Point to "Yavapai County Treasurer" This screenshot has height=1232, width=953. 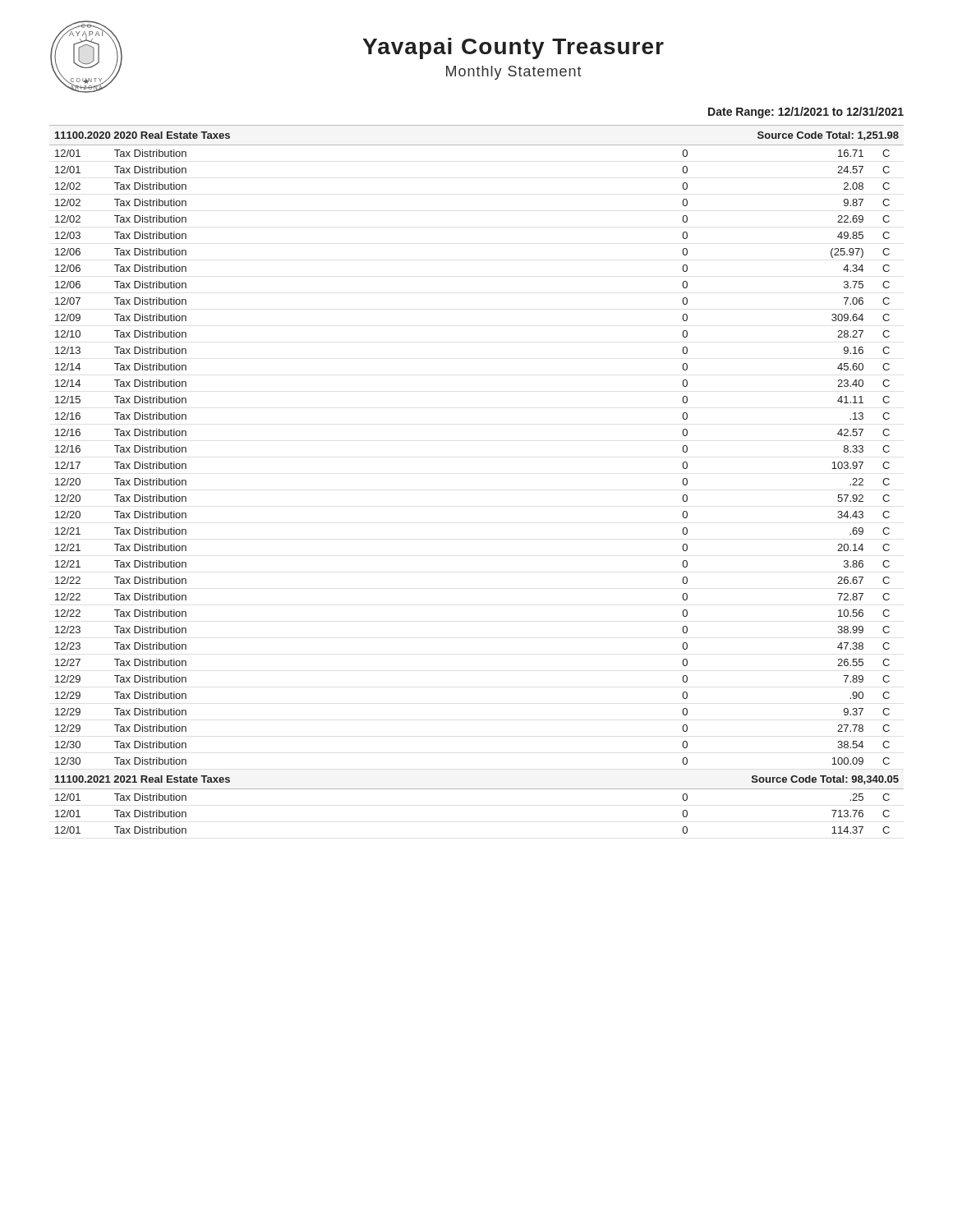click(513, 46)
